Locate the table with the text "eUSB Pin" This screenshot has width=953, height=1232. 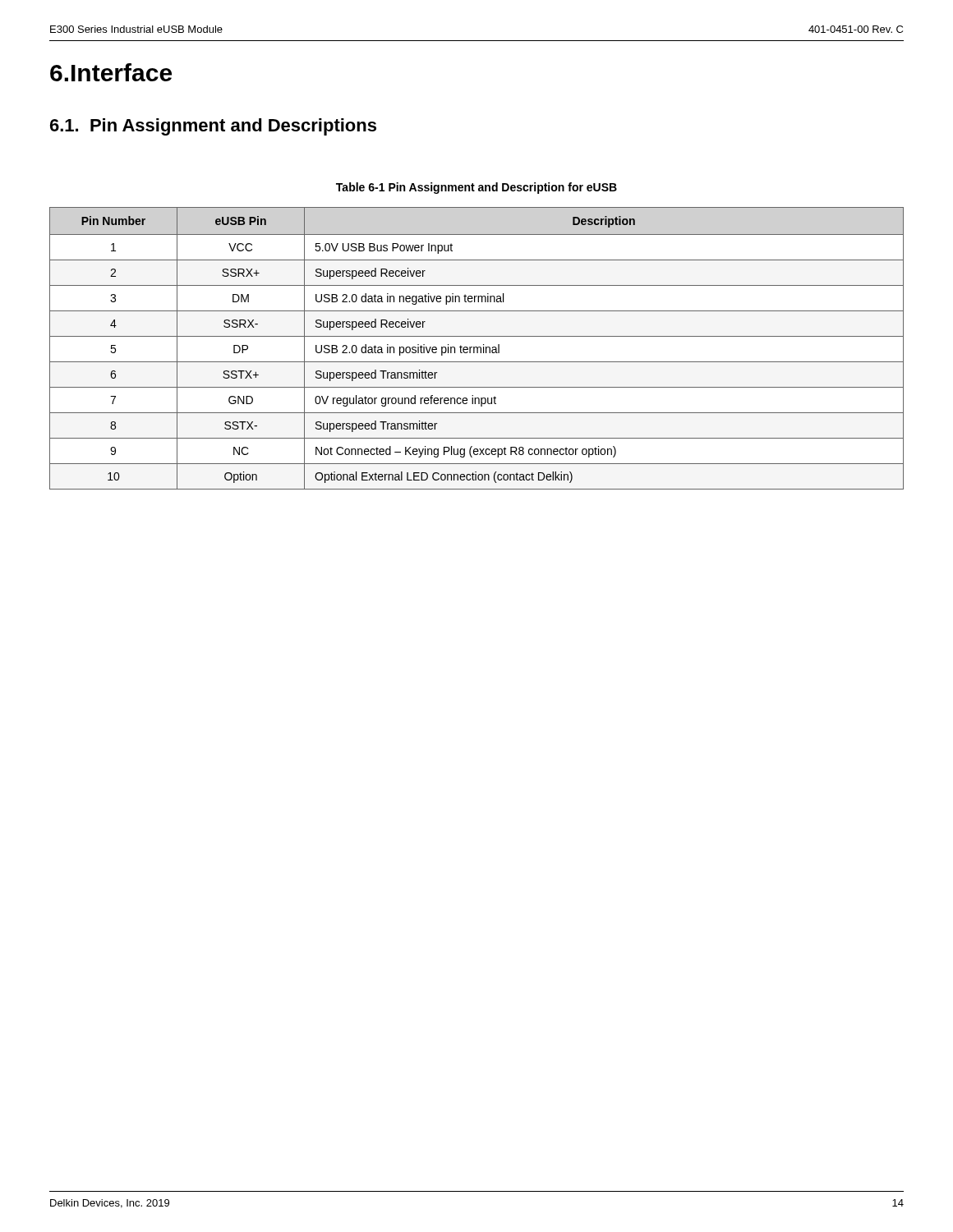[476, 348]
